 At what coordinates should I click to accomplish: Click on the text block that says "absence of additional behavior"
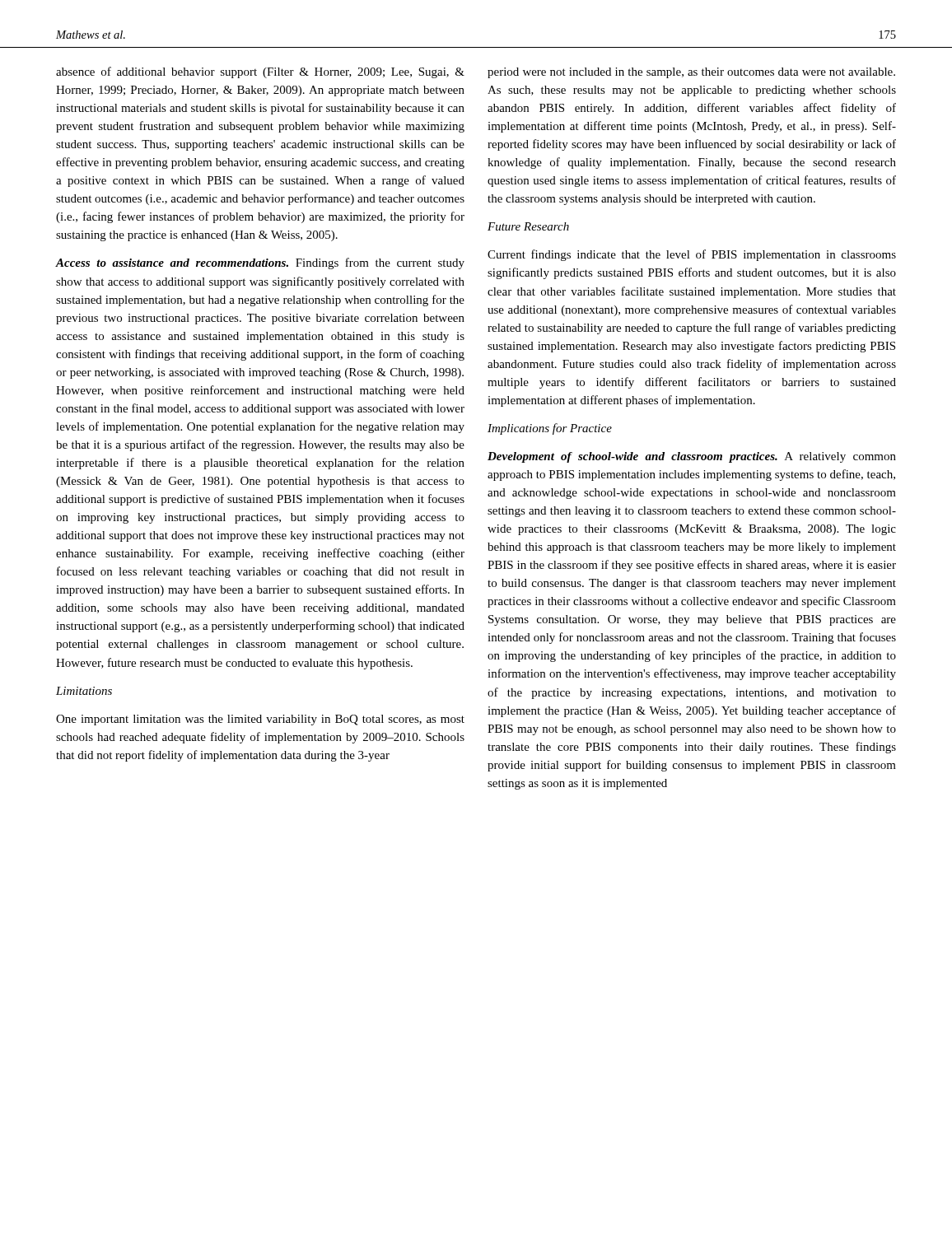(x=260, y=153)
